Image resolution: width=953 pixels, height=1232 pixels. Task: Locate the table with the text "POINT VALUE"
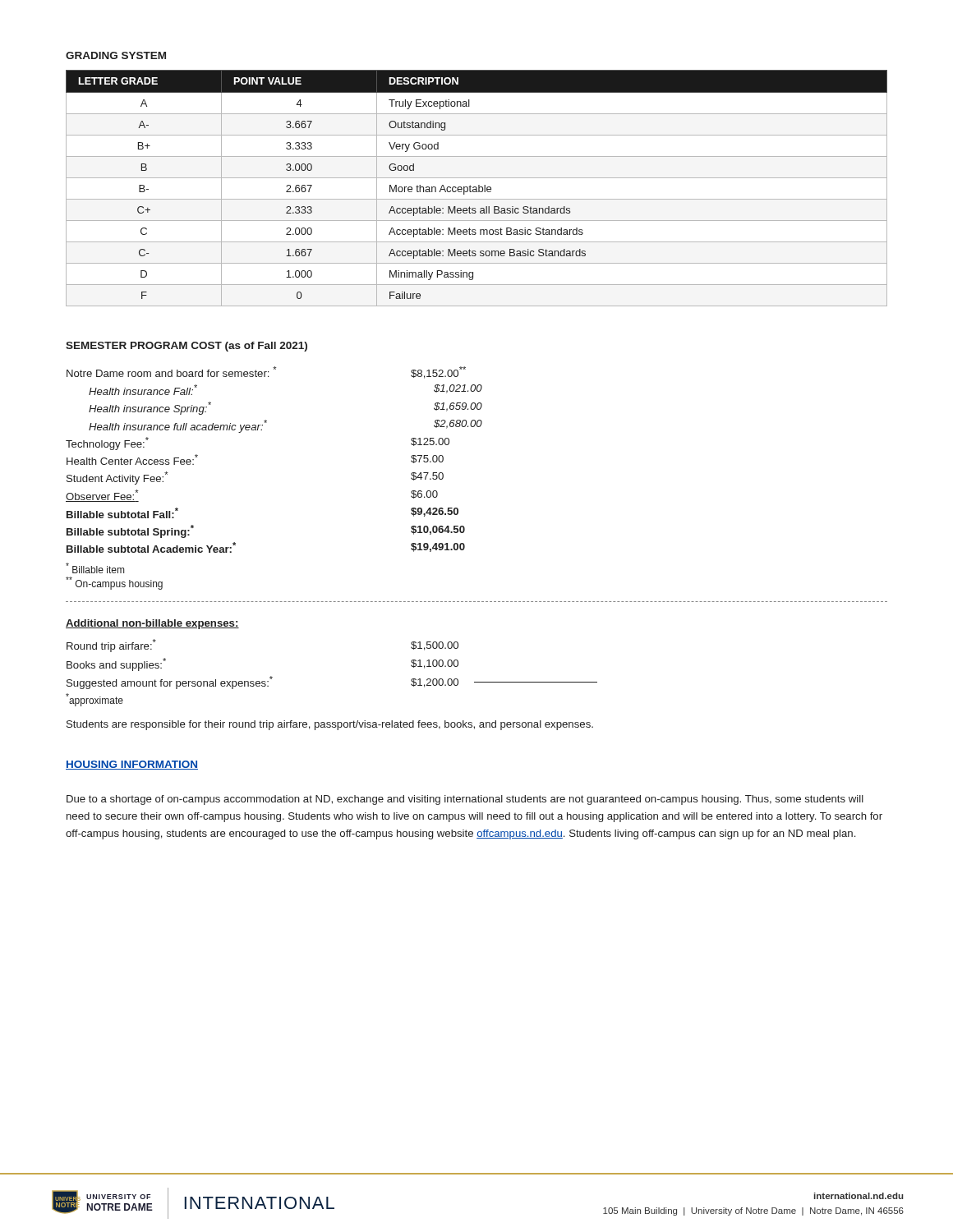click(476, 188)
